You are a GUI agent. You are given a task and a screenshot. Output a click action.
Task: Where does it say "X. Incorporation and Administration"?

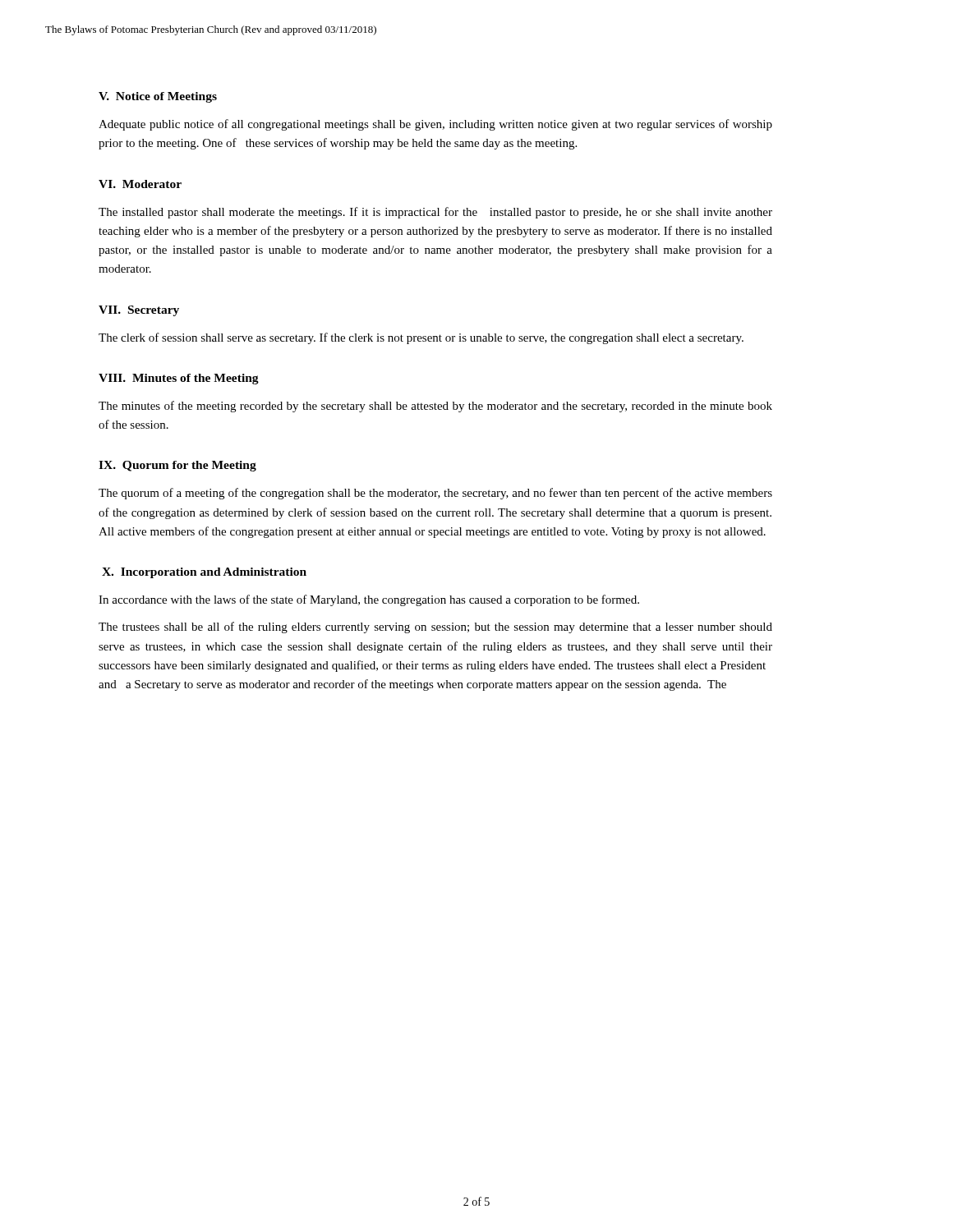pyautogui.click(x=203, y=571)
